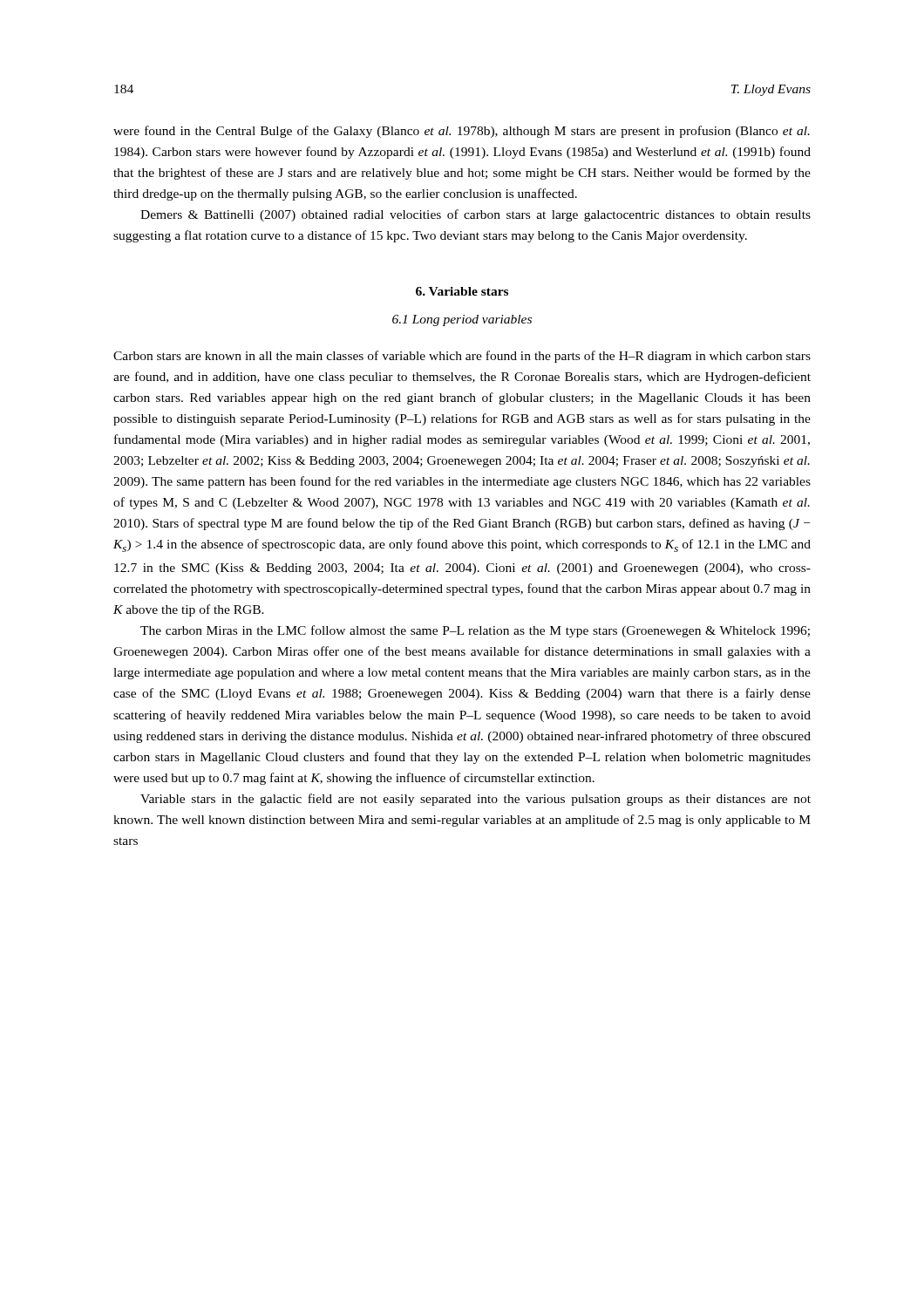Select the text block starting "6. Variable stars"
Viewport: 924px width, 1308px height.
pyautogui.click(x=462, y=291)
